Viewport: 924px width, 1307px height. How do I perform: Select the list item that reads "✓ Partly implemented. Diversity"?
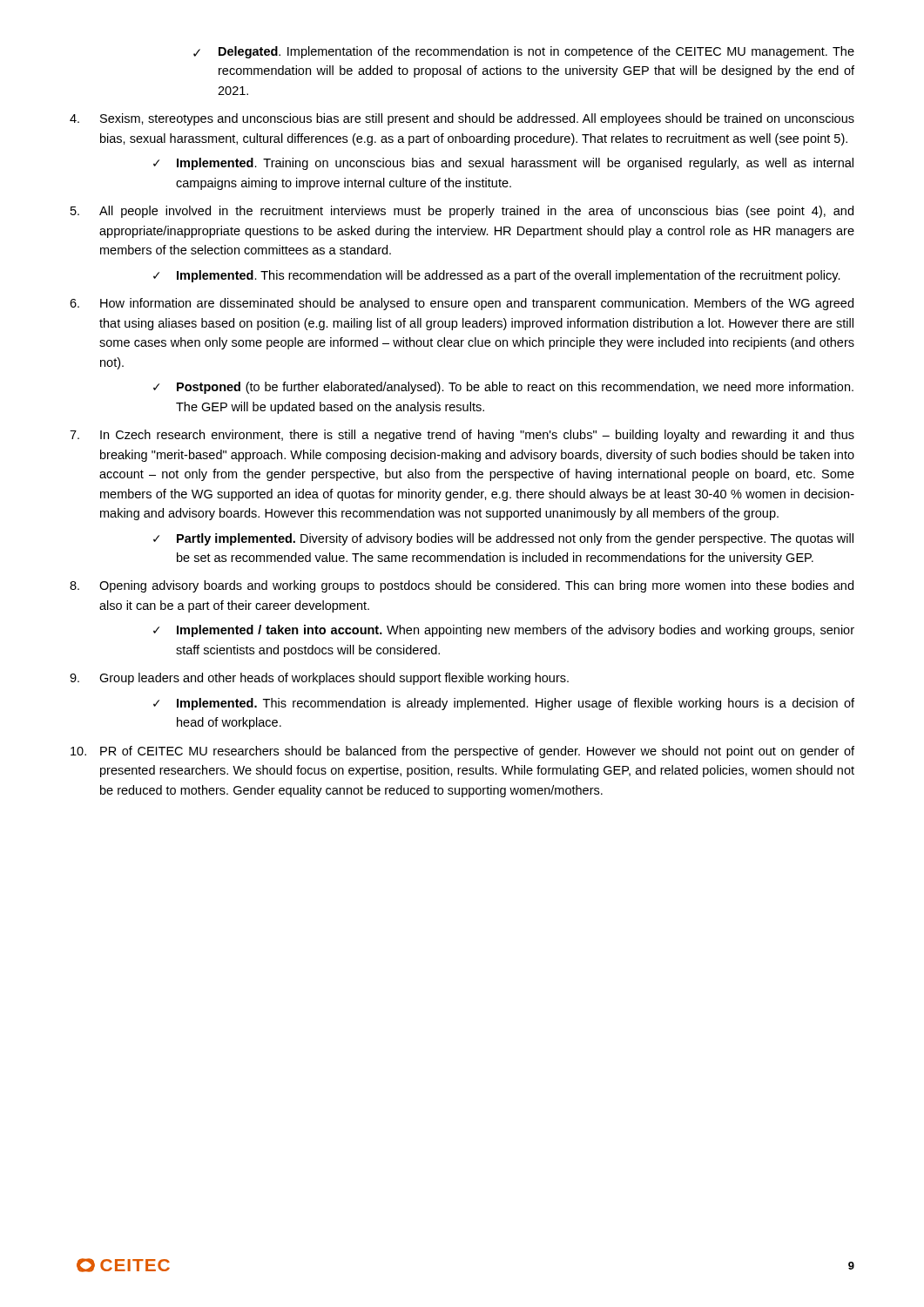tap(503, 548)
